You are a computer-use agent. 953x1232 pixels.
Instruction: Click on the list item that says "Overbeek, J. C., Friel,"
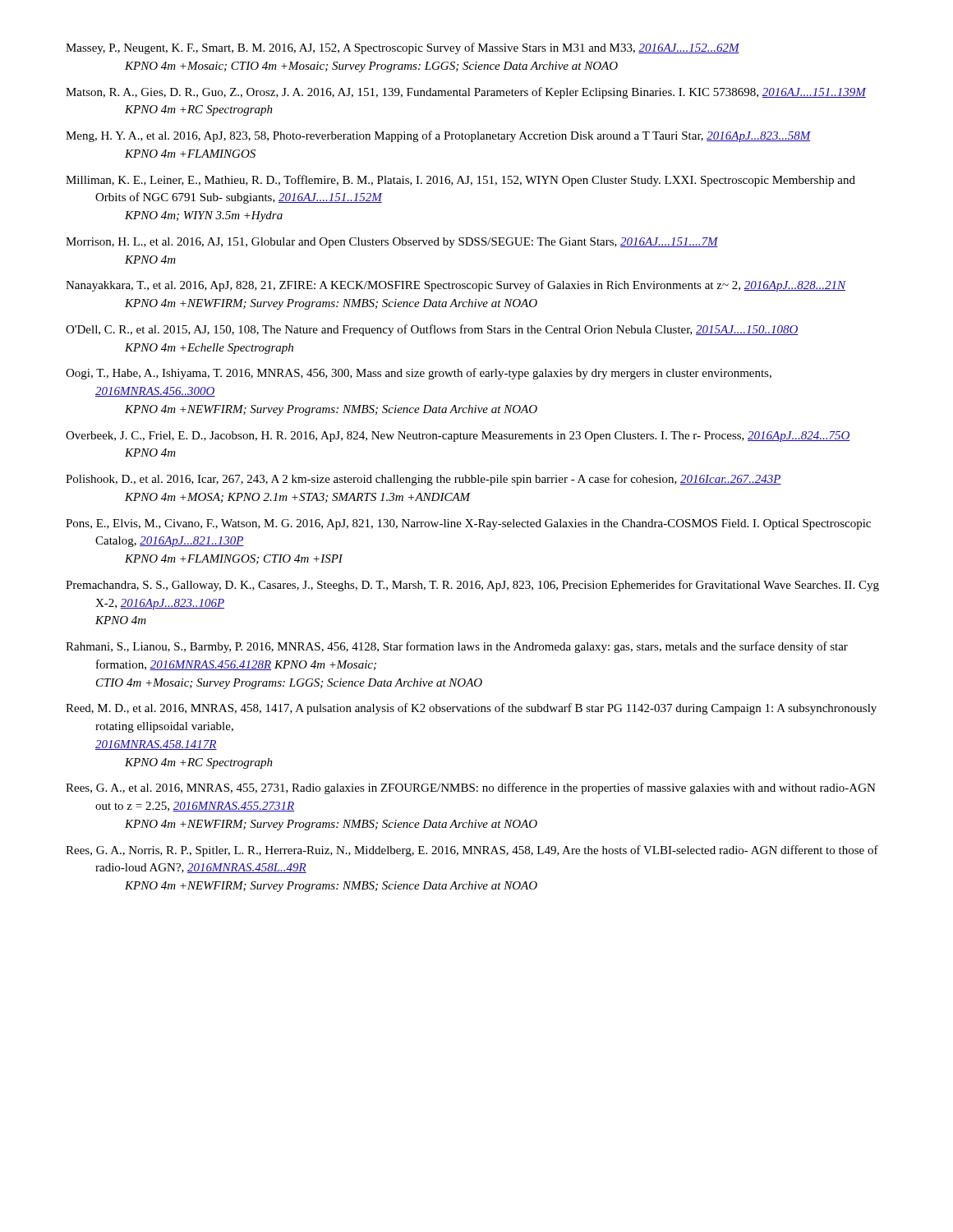pyautogui.click(x=476, y=445)
